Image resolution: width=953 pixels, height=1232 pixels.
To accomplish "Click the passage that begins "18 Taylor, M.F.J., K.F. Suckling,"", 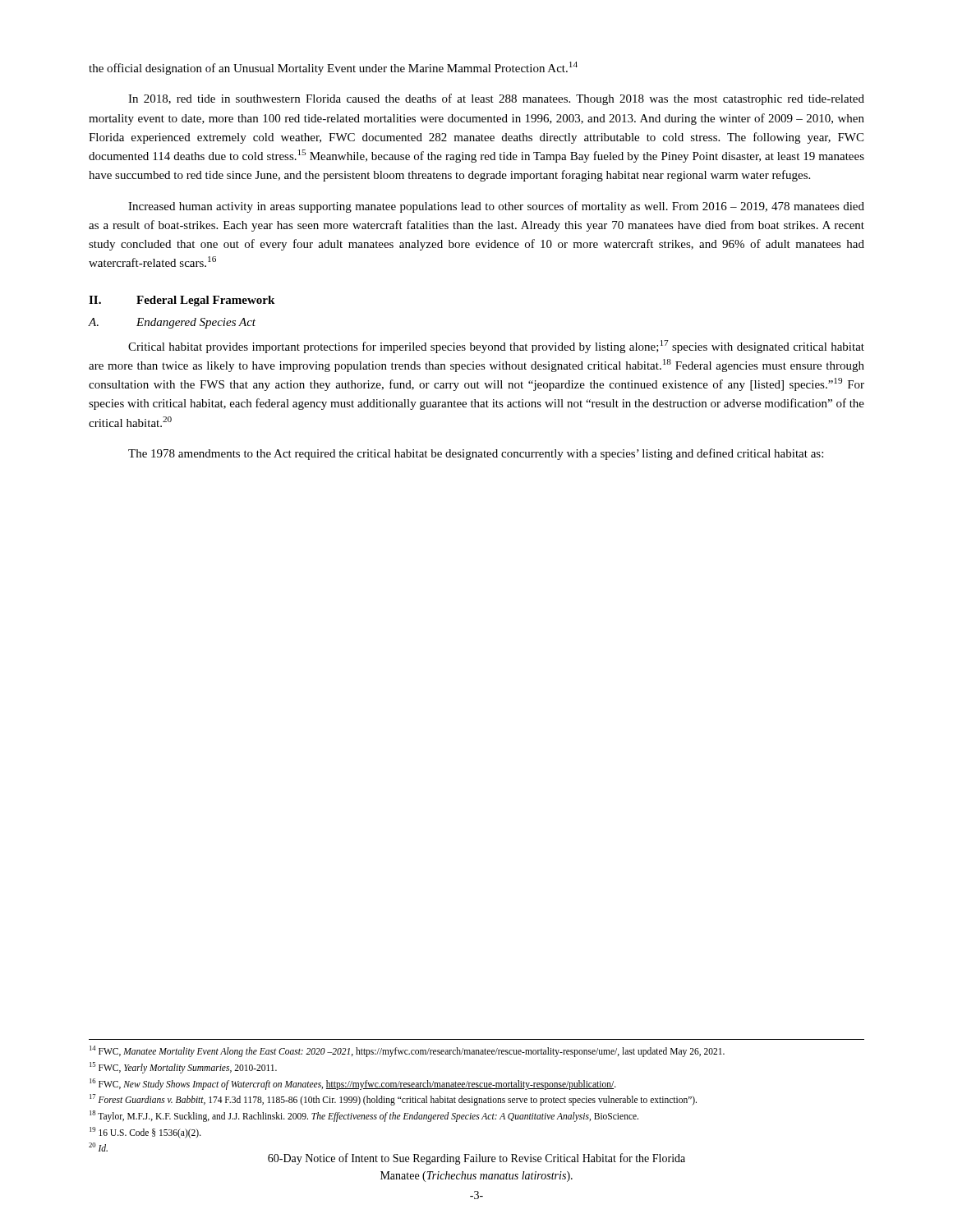I will tap(476, 1116).
